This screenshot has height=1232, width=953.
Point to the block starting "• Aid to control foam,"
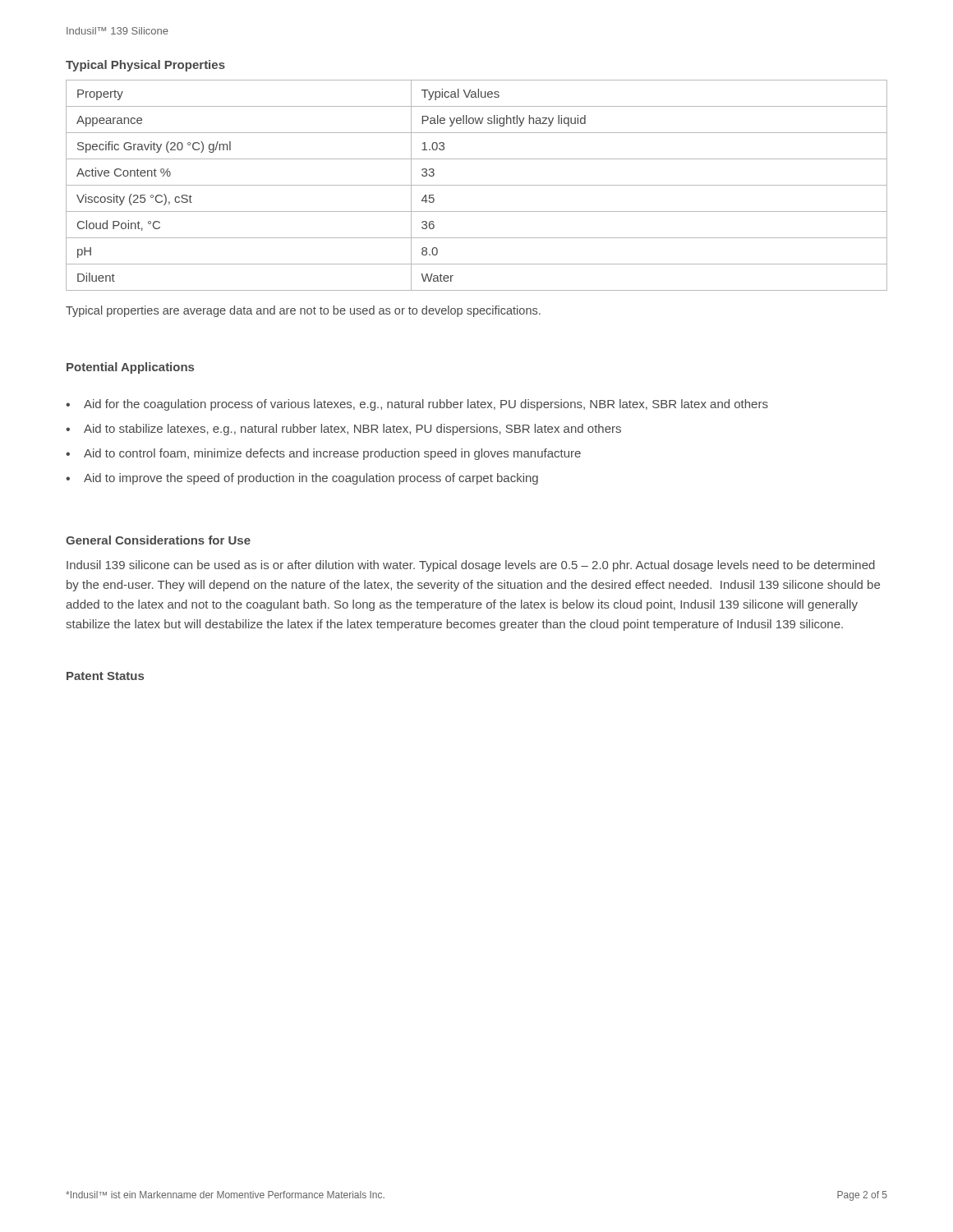323,454
